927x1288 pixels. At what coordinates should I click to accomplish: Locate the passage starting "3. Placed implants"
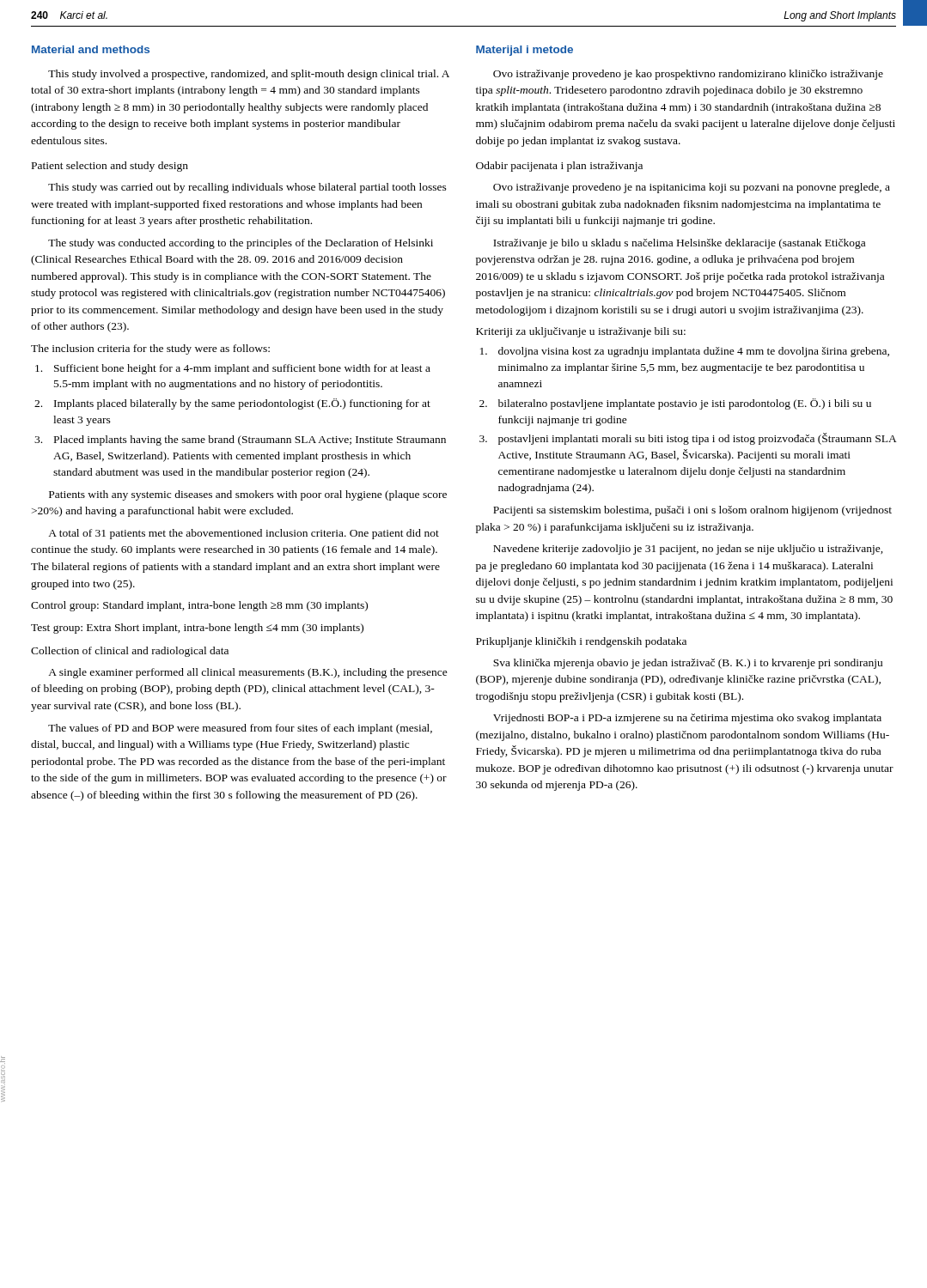pos(243,456)
